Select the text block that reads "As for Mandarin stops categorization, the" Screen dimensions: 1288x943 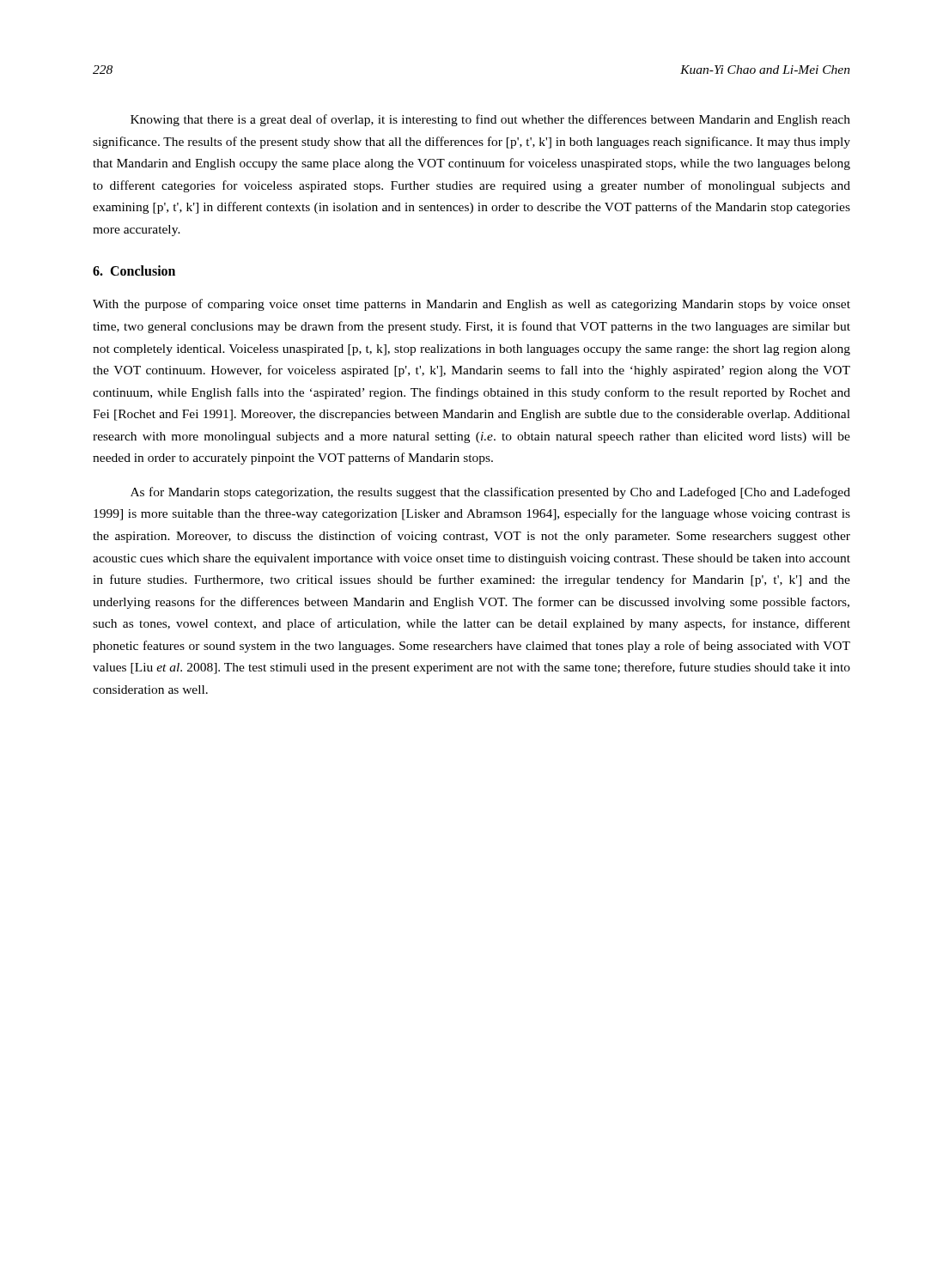472,590
